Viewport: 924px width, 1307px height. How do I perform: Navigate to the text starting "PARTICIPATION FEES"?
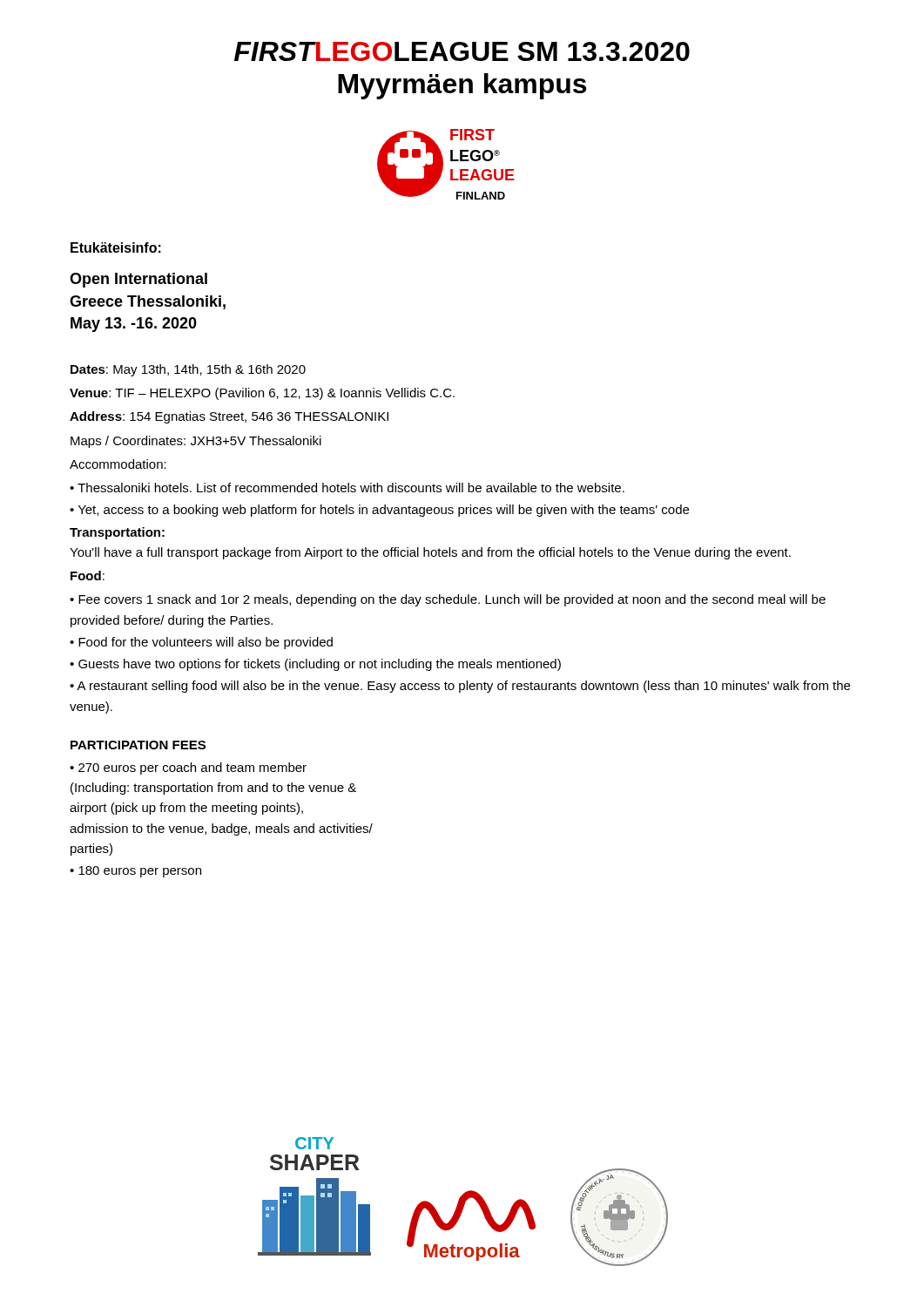(x=138, y=745)
